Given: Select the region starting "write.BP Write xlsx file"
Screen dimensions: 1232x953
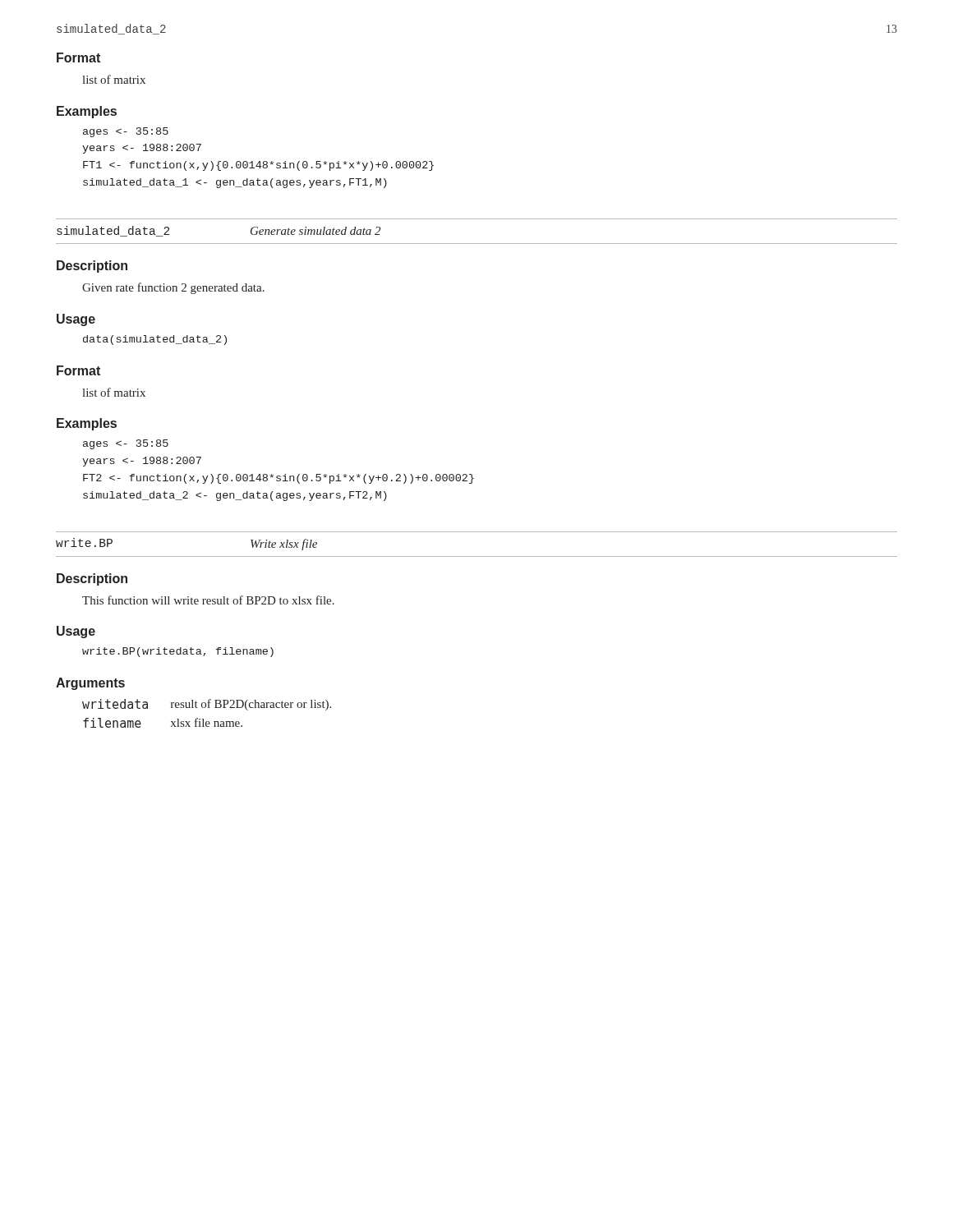Looking at the screenshot, I should [x=80, y=544].
